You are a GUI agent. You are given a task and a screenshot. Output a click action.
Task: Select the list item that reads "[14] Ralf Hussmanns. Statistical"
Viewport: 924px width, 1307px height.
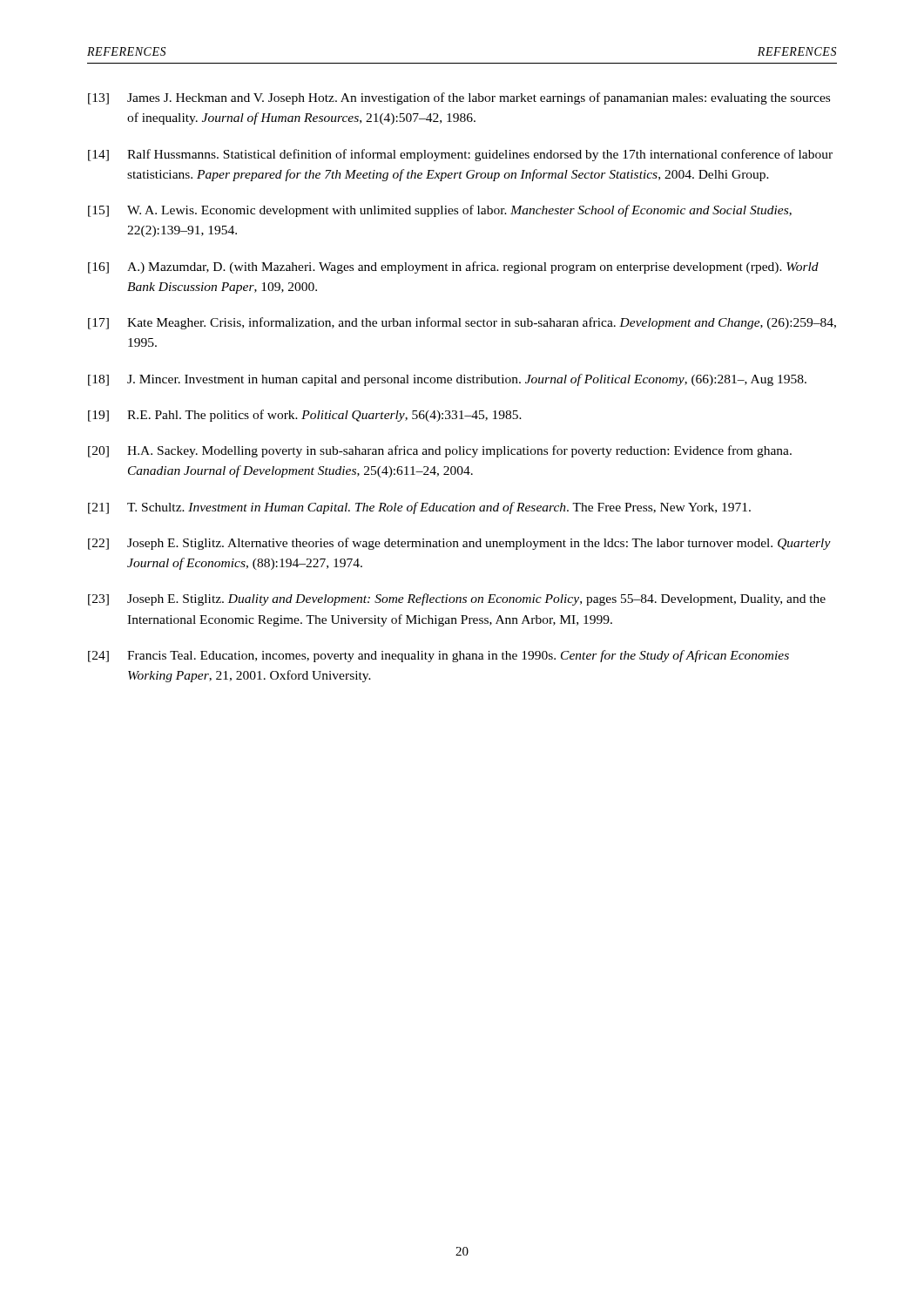pyautogui.click(x=462, y=164)
